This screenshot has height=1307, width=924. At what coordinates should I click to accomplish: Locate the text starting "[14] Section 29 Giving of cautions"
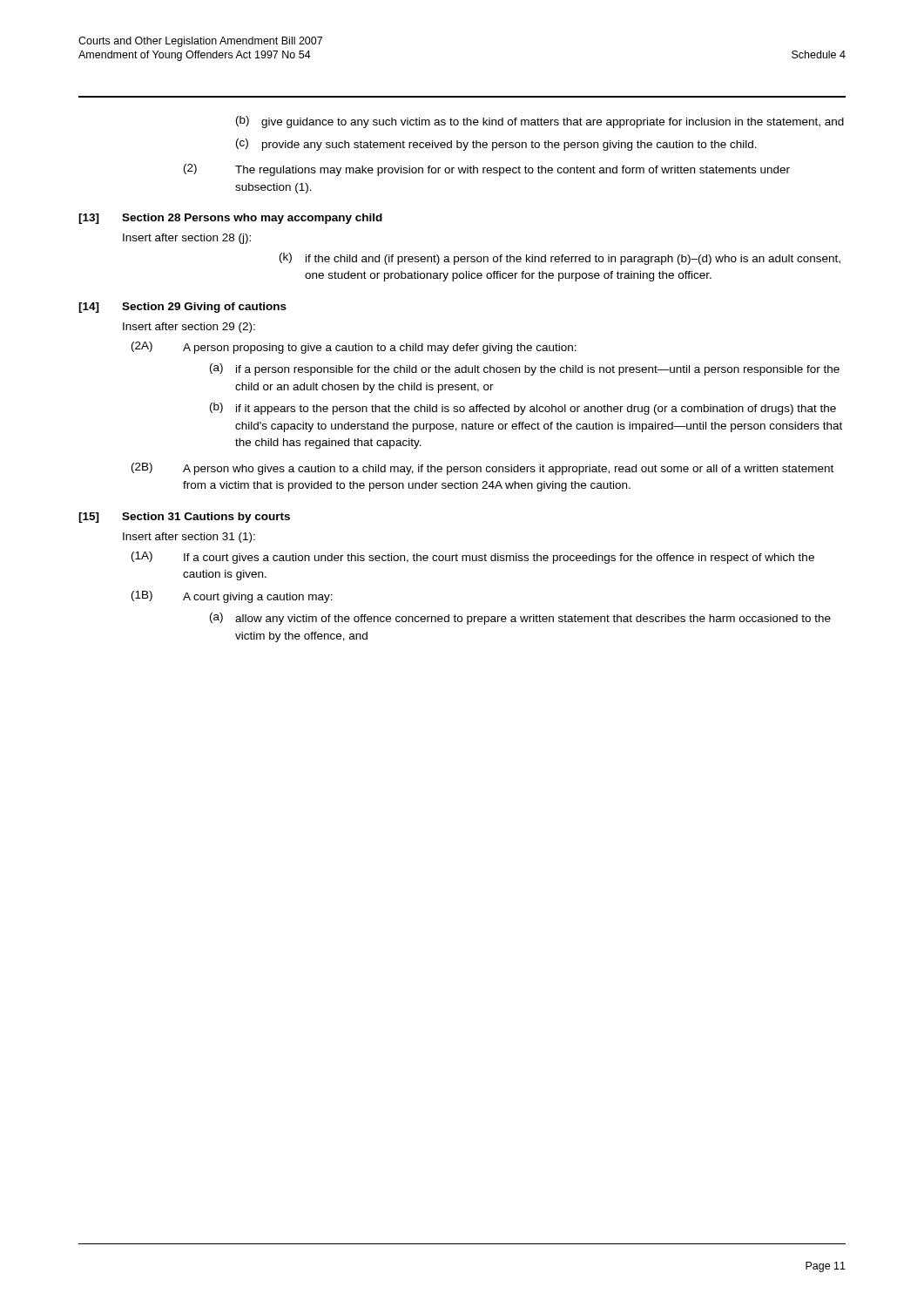[x=182, y=308]
